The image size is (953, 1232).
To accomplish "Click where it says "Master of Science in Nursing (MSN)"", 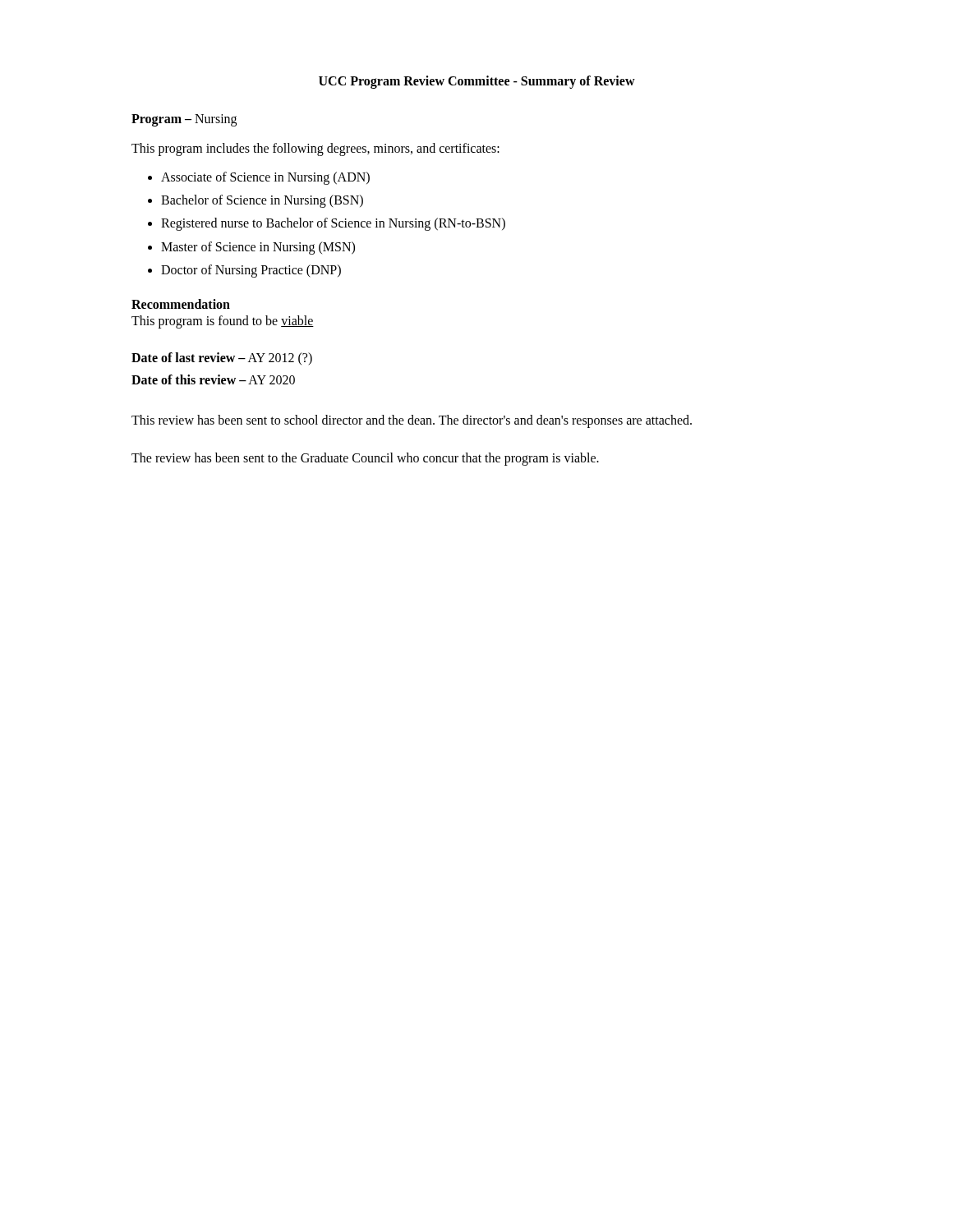I will pyautogui.click(x=258, y=246).
